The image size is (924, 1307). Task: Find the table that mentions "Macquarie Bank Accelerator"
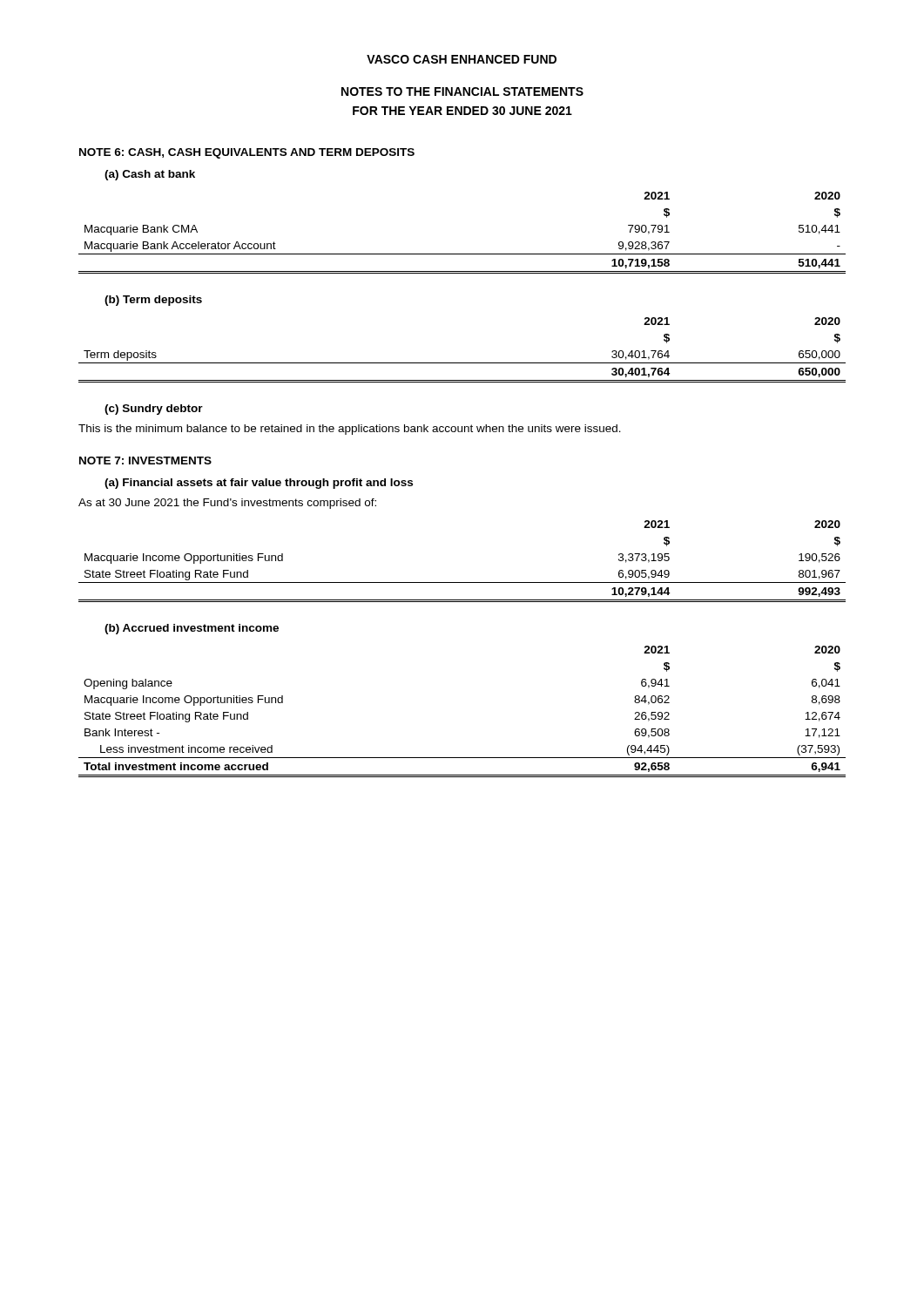(462, 230)
